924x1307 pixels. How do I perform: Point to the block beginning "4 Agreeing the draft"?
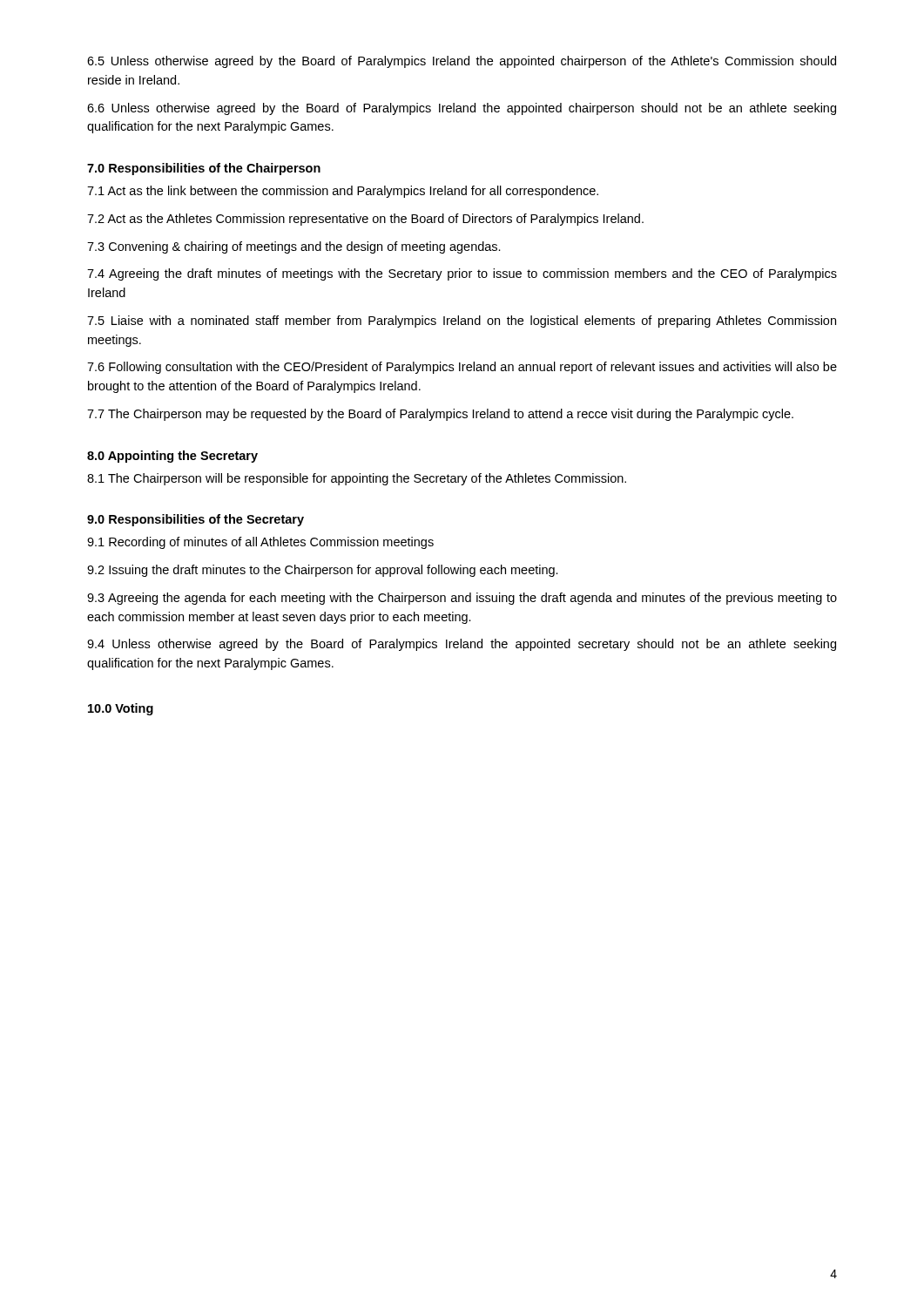point(462,283)
